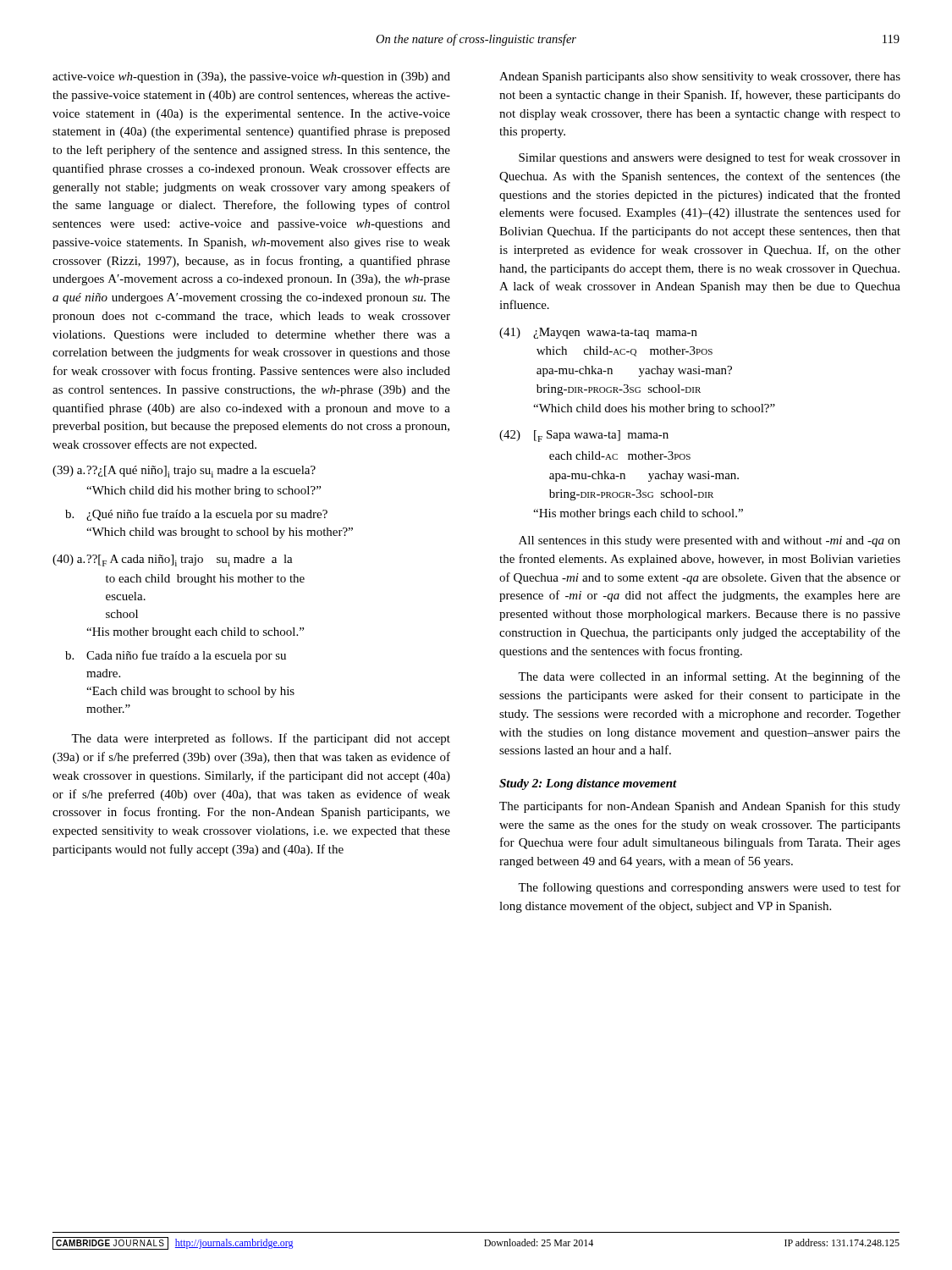Locate the region starting "All sentences in this"

coord(700,646)
